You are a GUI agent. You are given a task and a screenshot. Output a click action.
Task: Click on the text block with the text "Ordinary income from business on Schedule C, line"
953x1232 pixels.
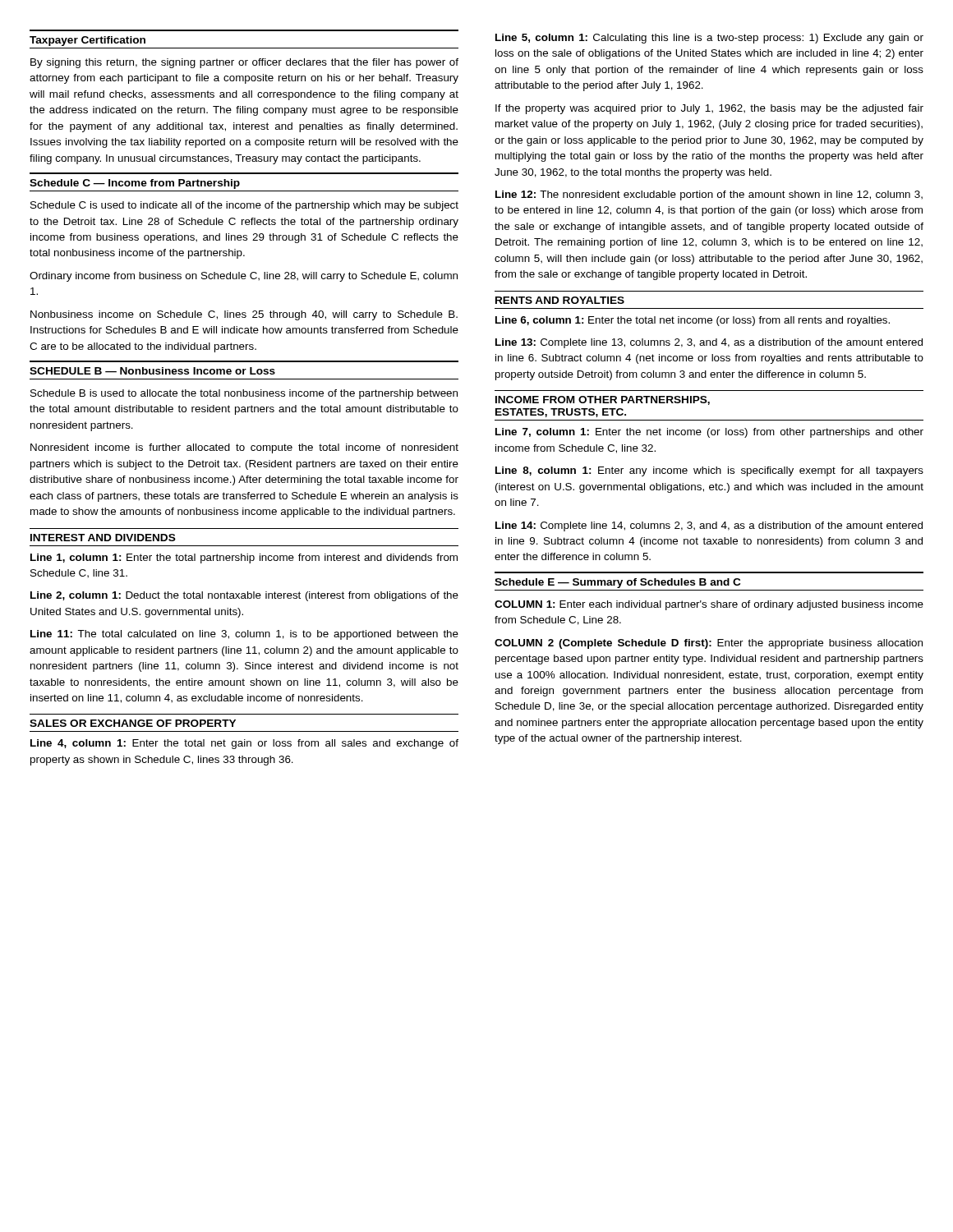click(x=244, y=283)
